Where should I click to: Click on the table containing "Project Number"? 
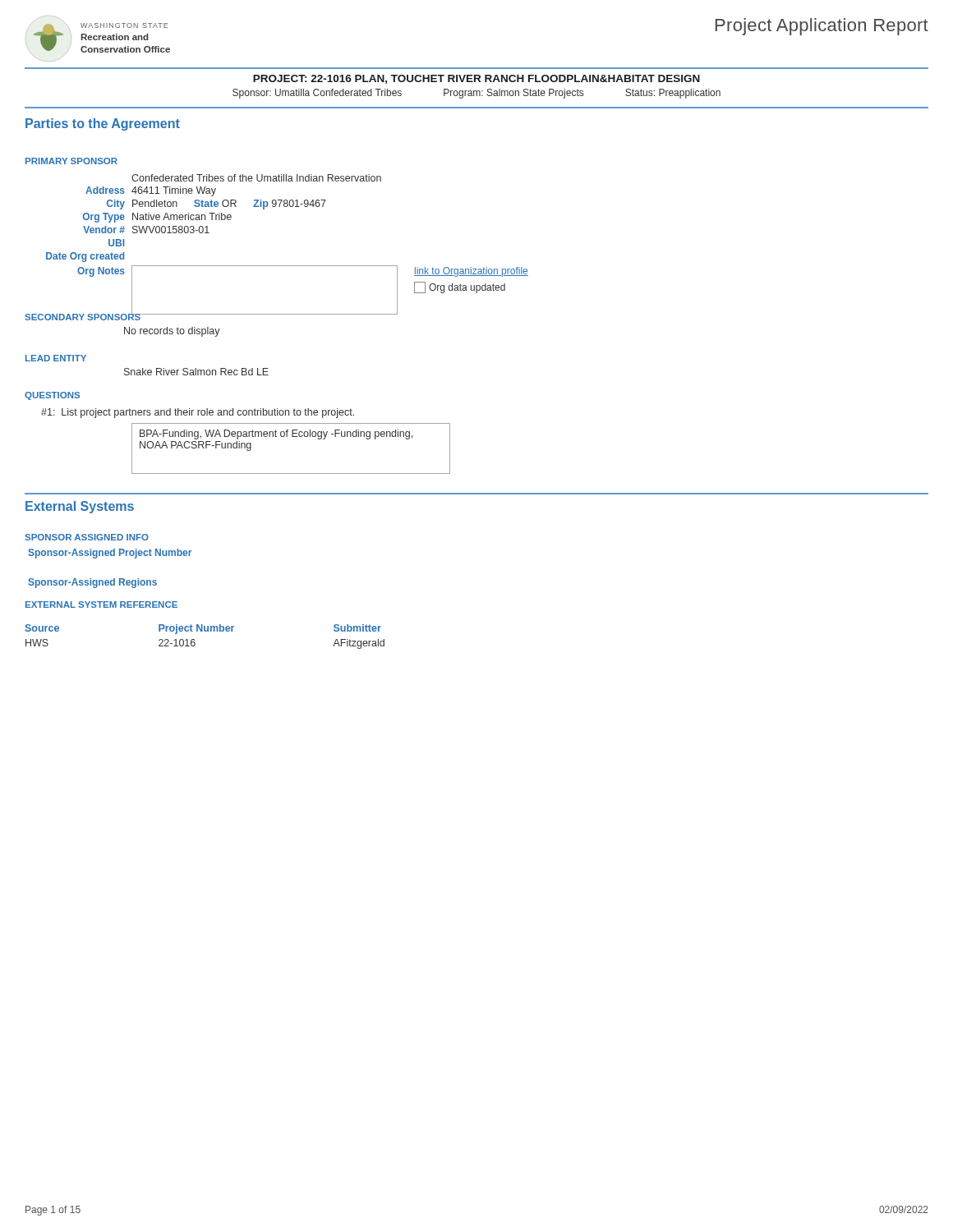pos(221,636)
